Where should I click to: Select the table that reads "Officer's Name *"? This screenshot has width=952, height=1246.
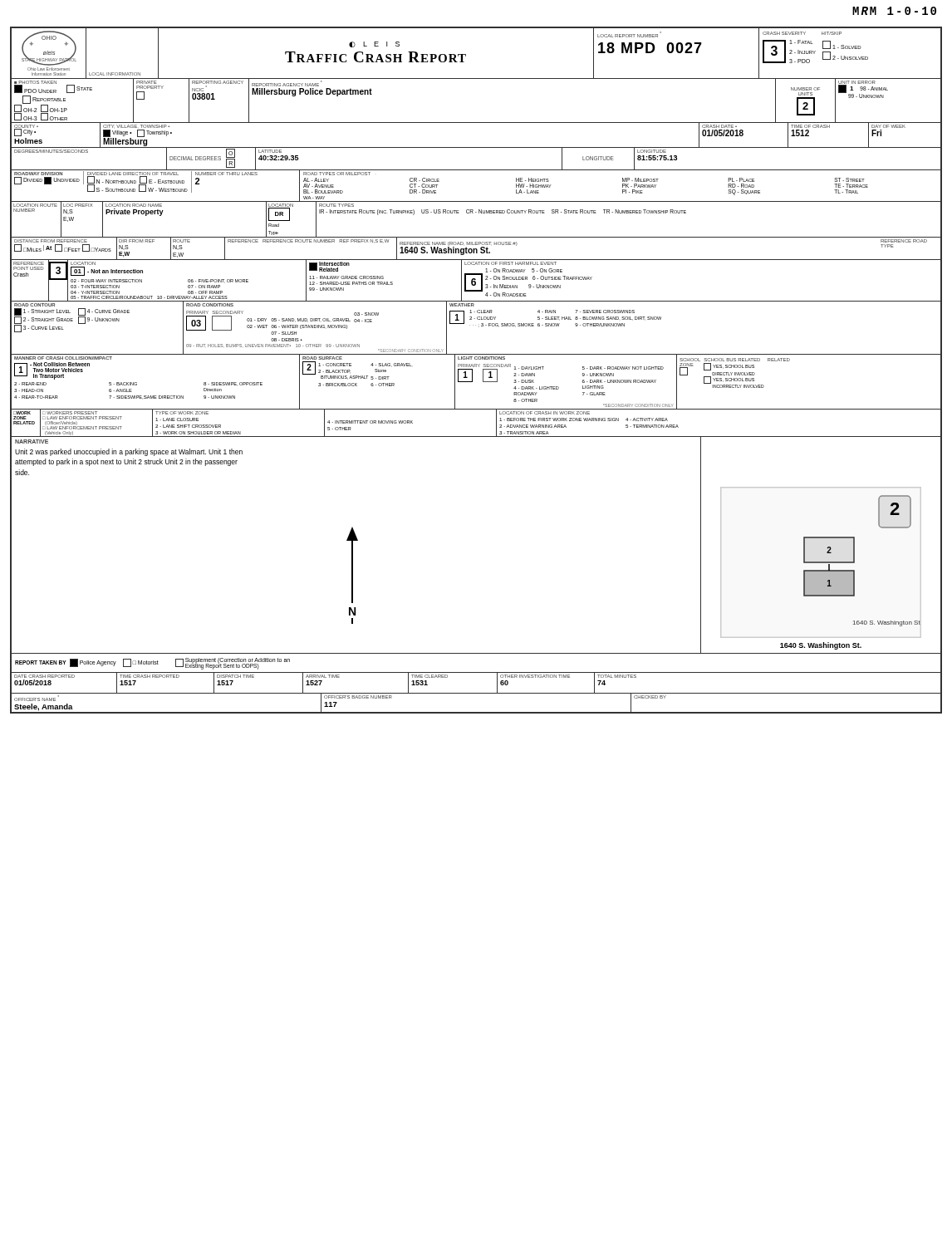(x=476, y=702)
